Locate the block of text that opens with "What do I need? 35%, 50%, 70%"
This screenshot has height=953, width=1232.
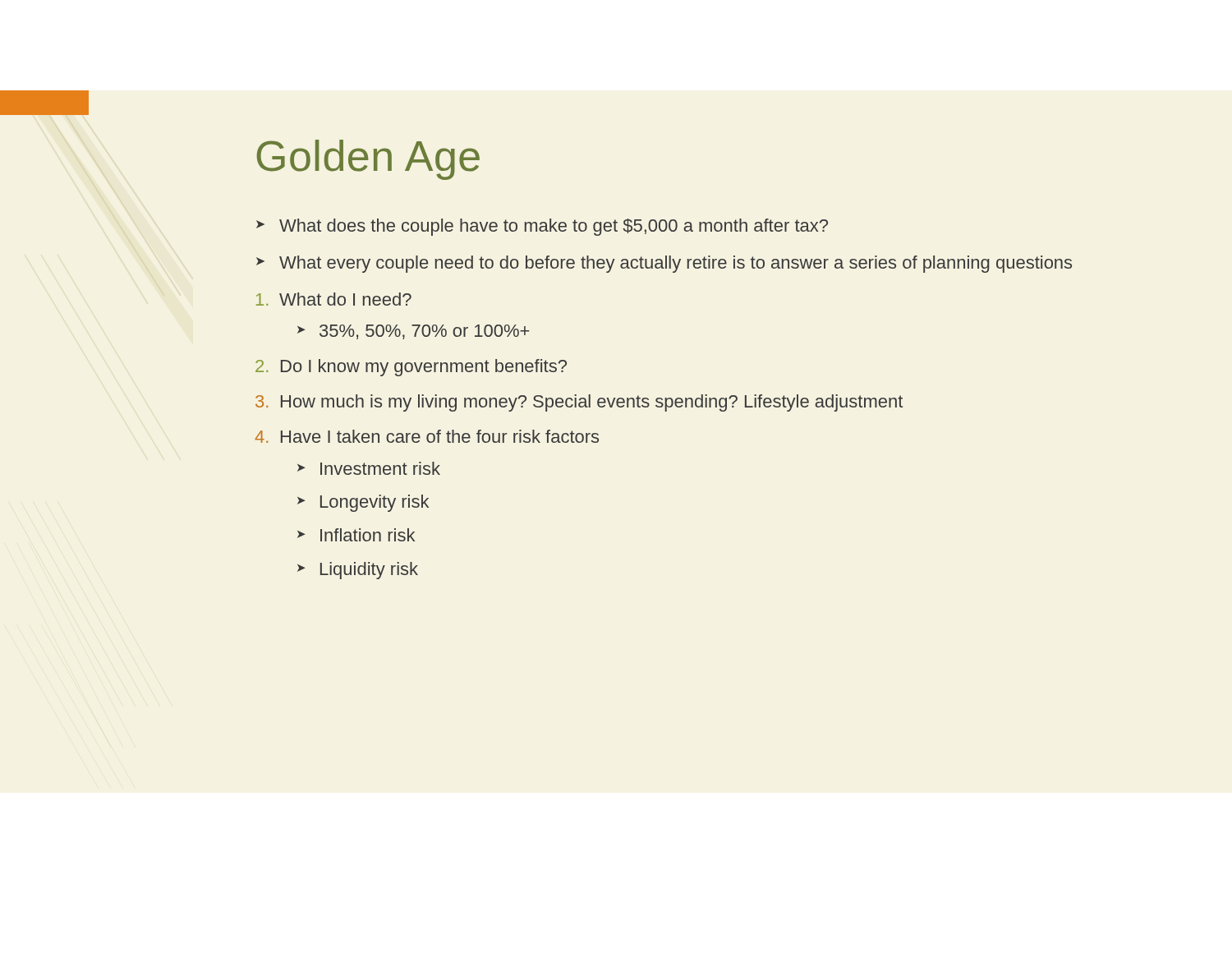pos(334,299)
